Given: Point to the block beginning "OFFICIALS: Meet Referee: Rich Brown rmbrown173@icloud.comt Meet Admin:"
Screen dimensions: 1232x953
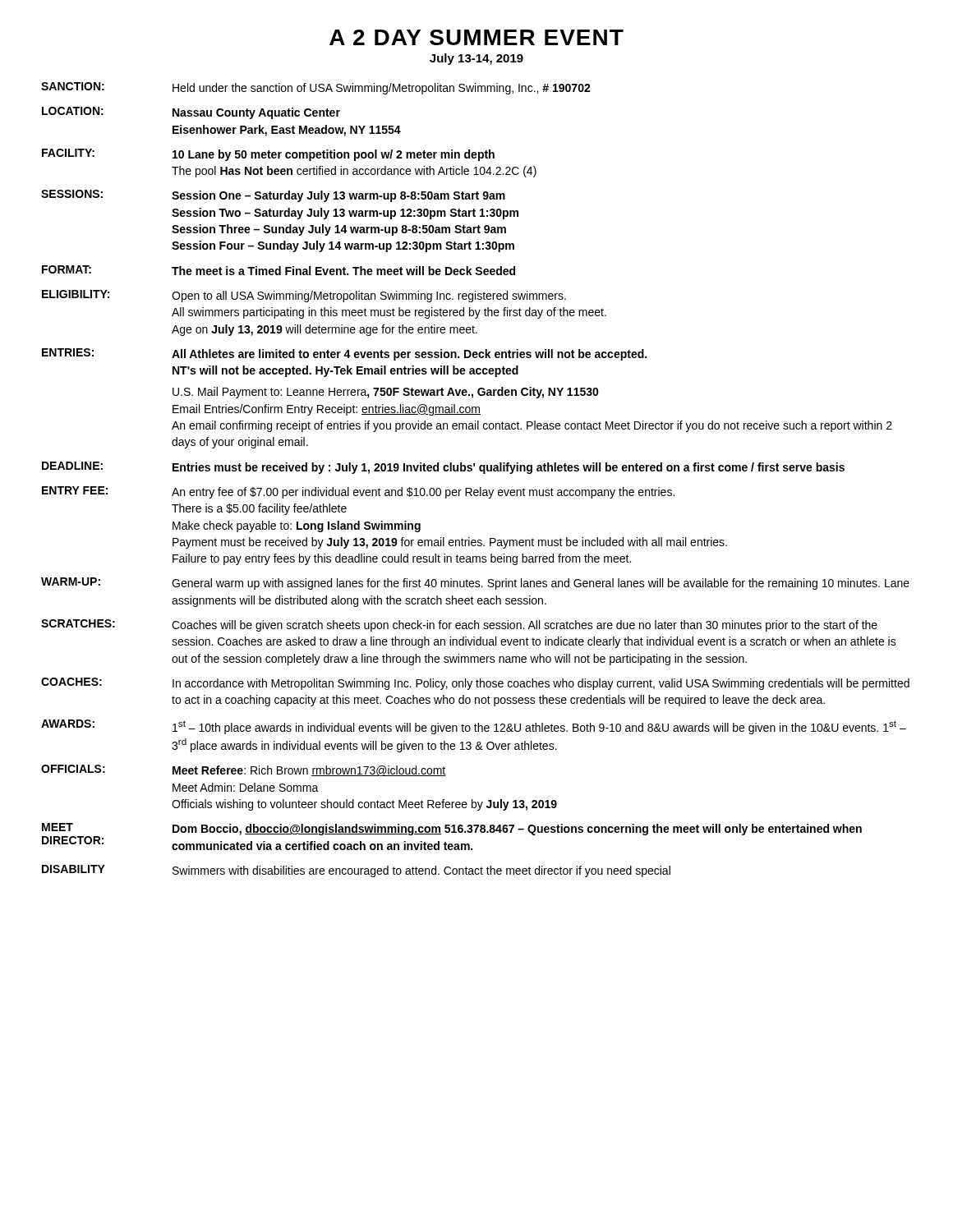Looking at the screenshot, I should click(x=244, y=770).
